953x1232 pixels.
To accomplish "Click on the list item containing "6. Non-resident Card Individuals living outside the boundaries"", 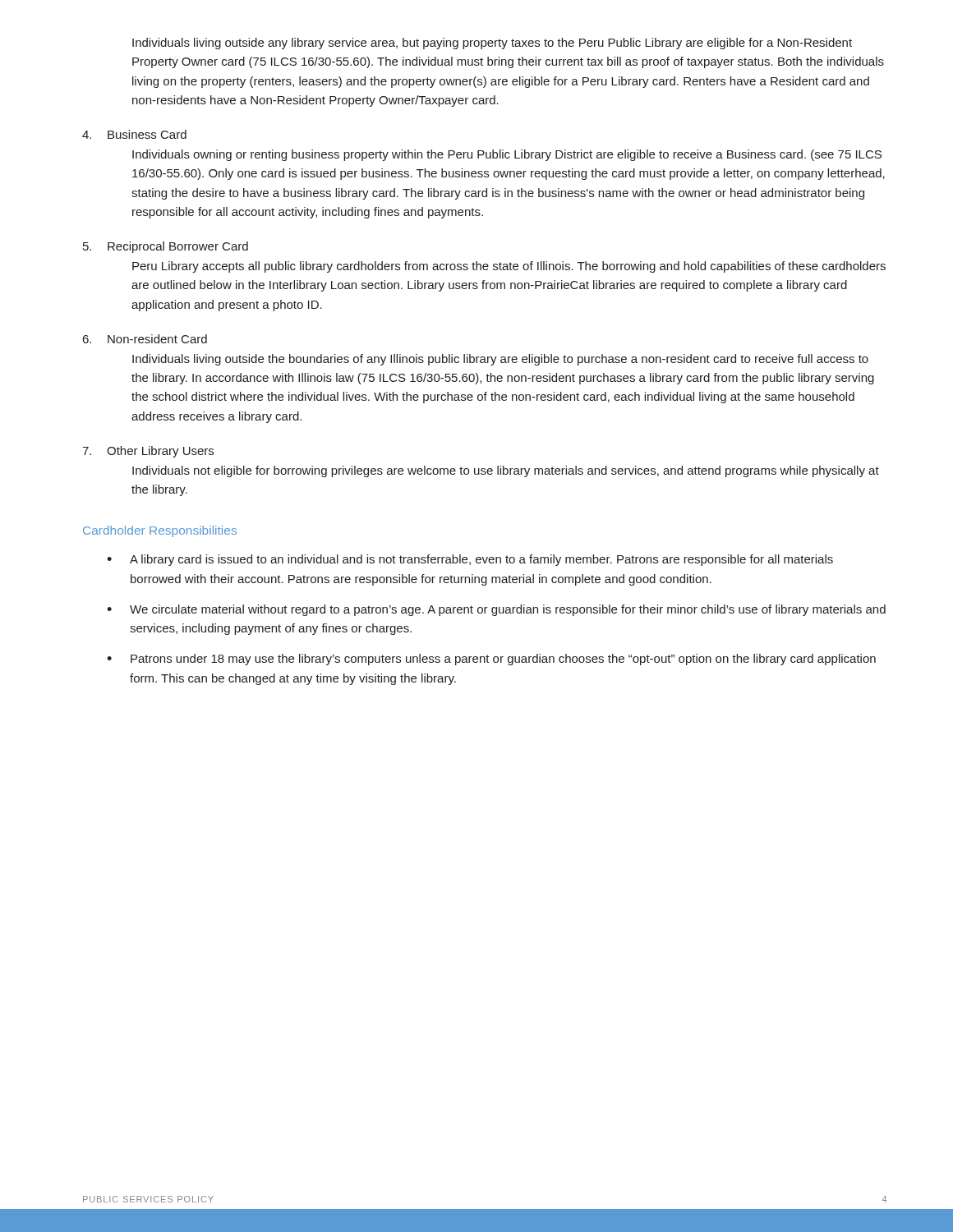I will click(485, 378).
